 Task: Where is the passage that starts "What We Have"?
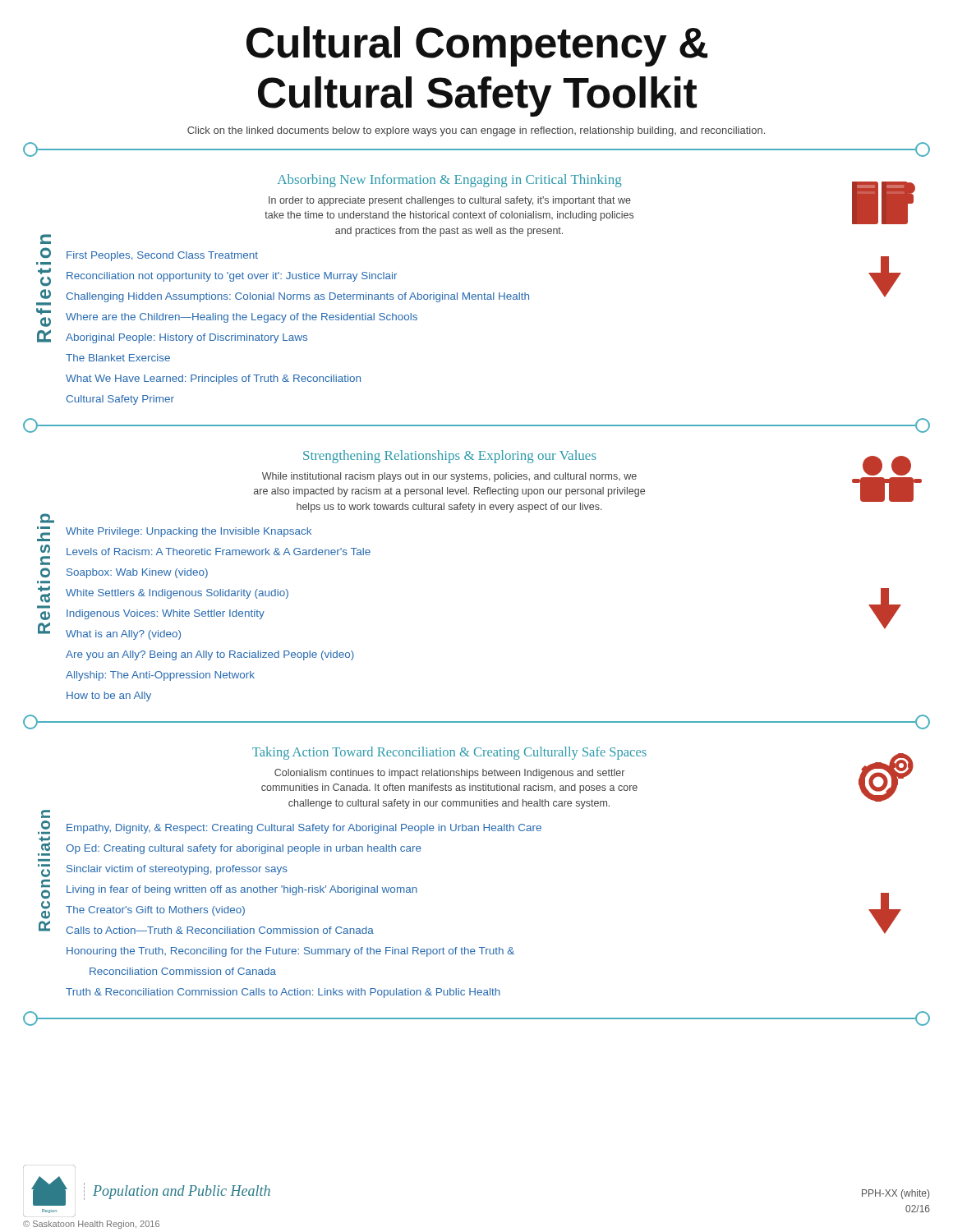(x=214, y=378)
